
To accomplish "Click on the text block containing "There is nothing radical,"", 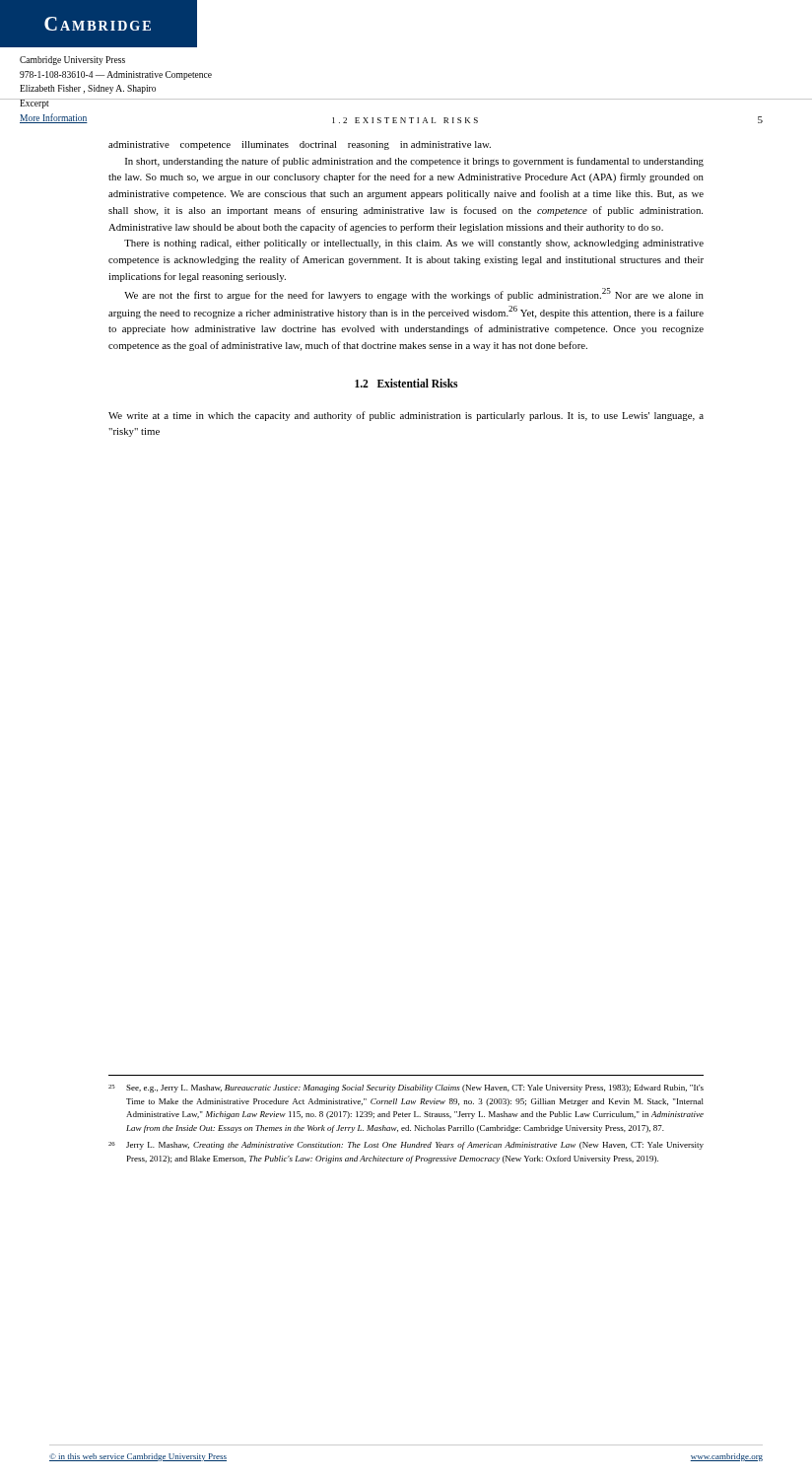I will click(x=406, y=259).
